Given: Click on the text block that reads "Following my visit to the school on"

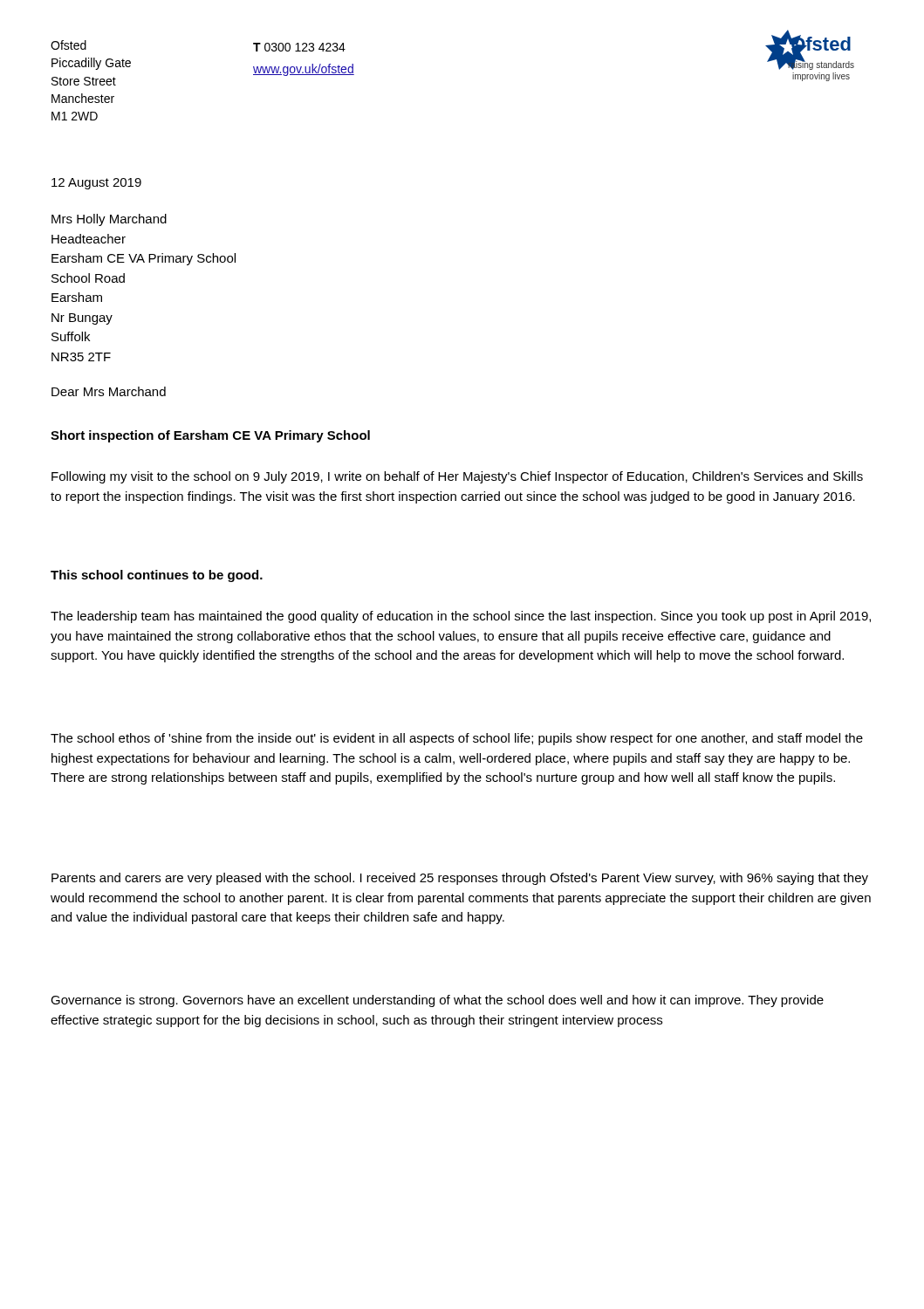Looking at the screenshot, I should click(457, 486).
